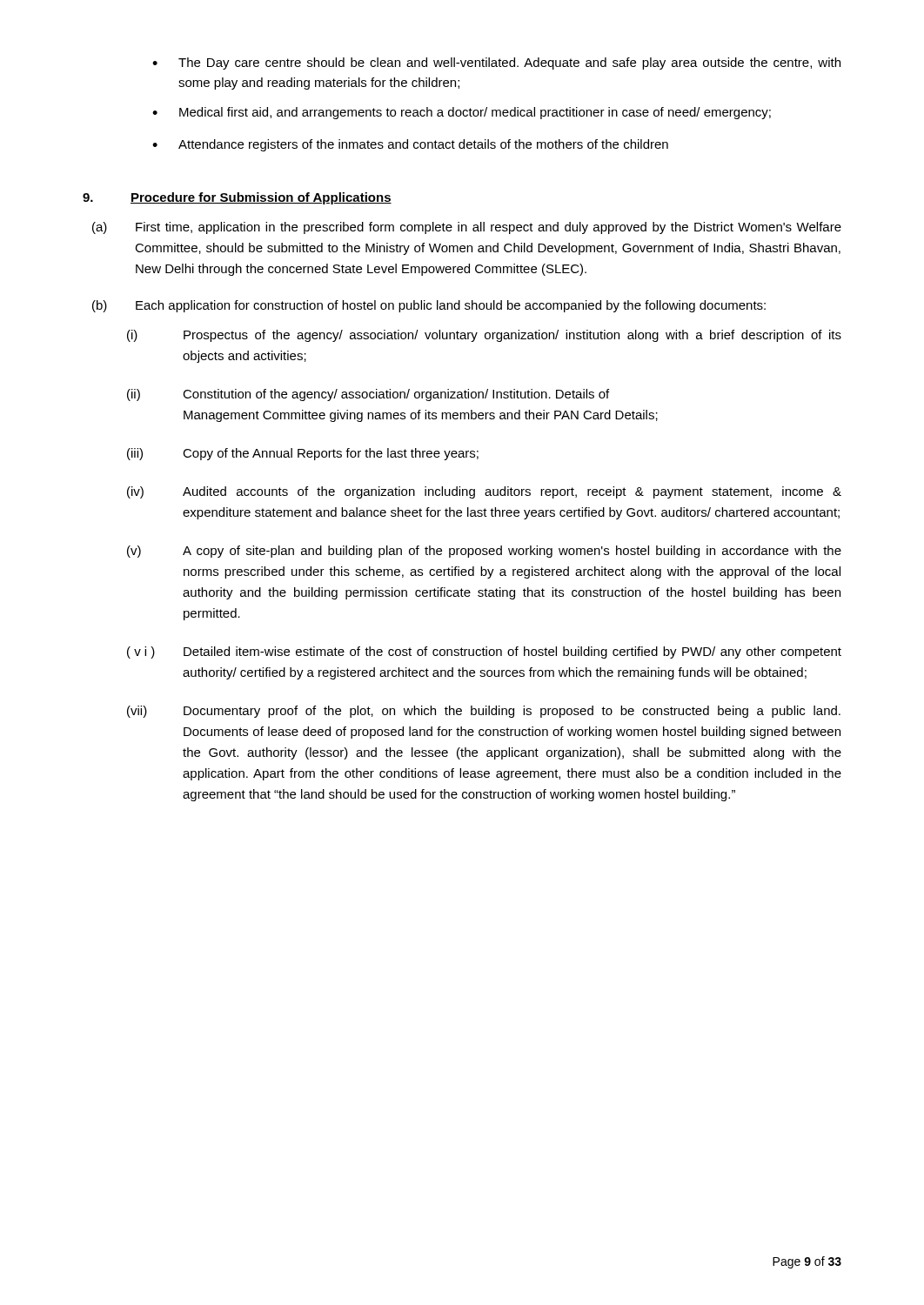The width and height of the screenshot is (924, 1305).
Task: Select the passage starting "9. Procedure for"
Action: (x=237, y=197)
